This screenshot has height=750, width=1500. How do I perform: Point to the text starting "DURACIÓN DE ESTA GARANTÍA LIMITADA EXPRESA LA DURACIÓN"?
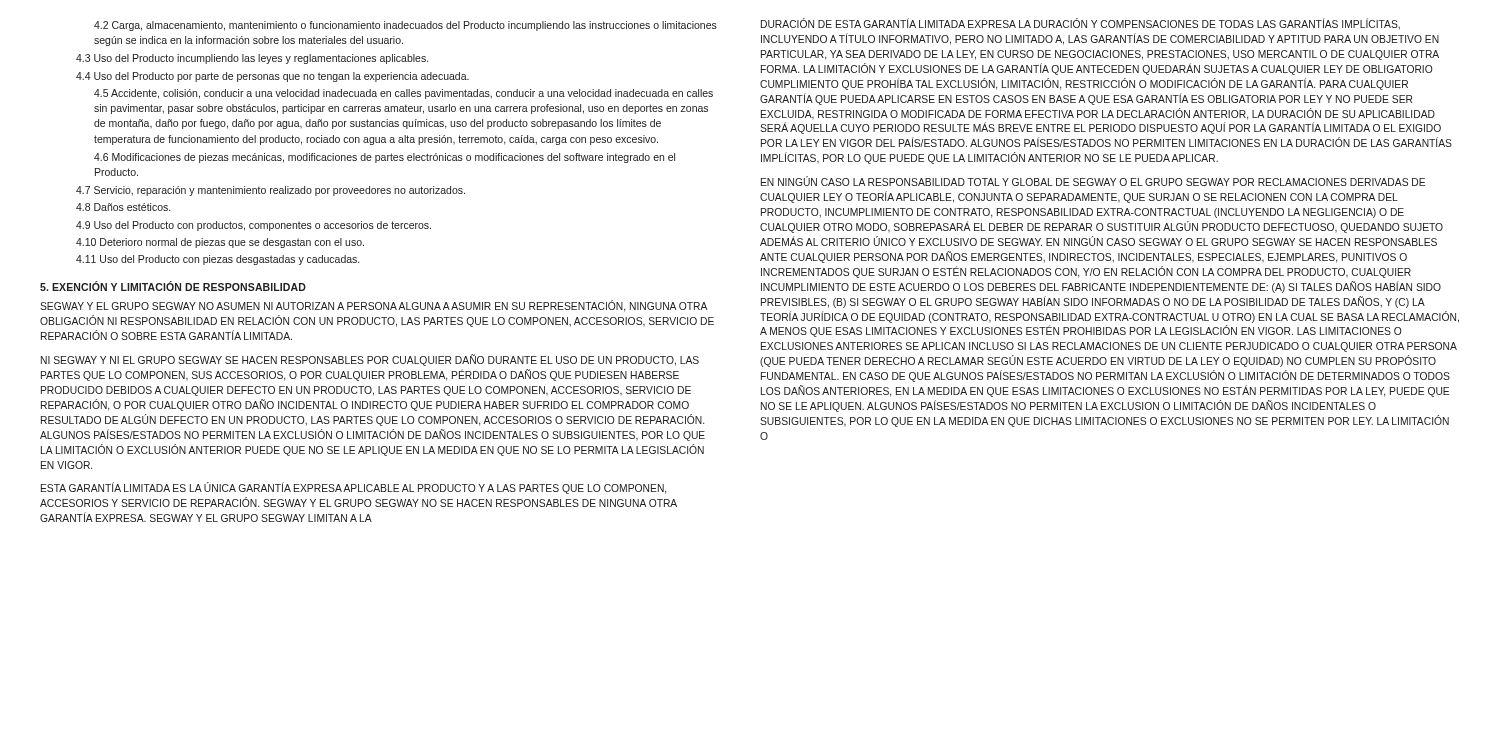[x=1106, y=92]
